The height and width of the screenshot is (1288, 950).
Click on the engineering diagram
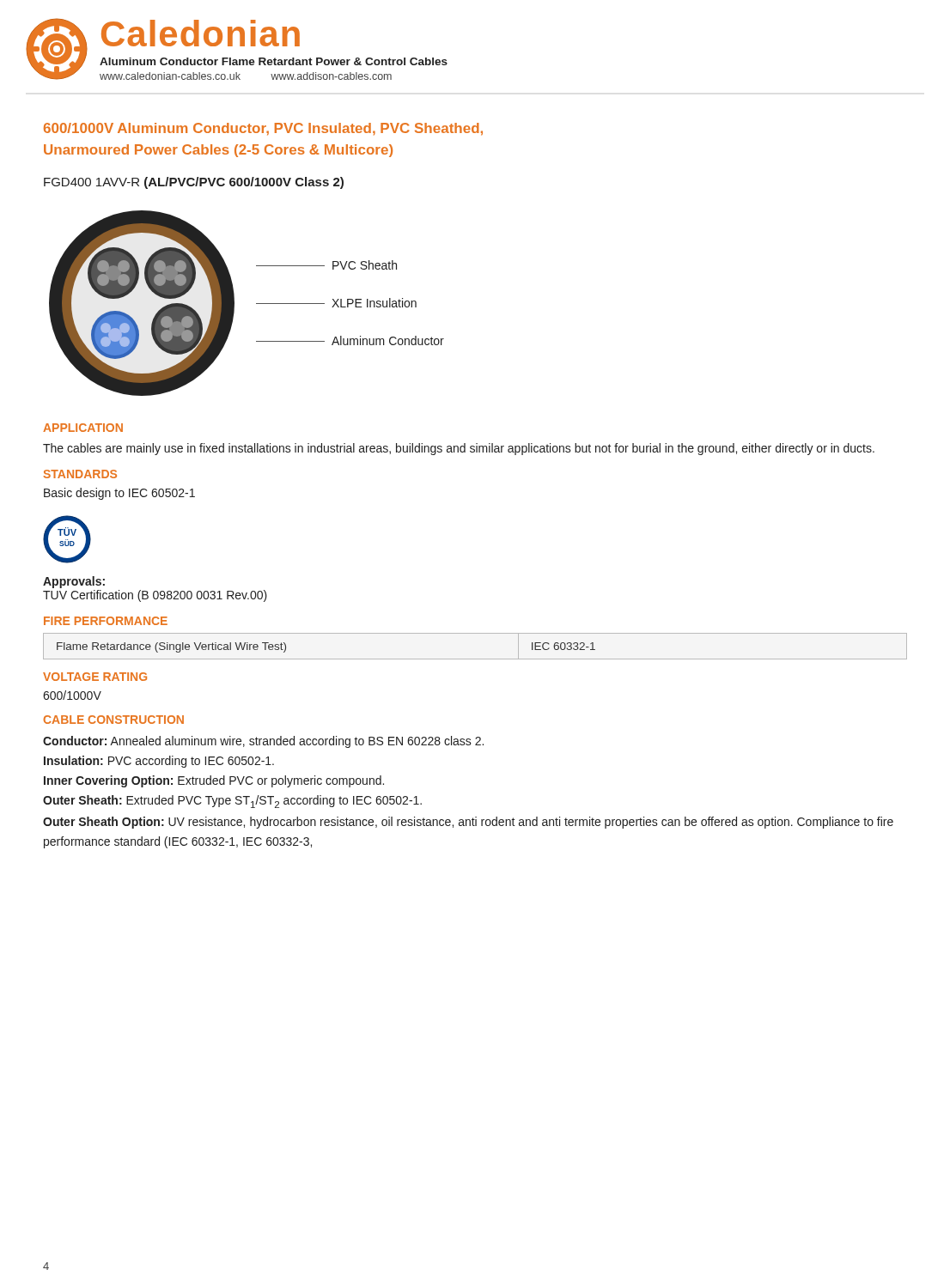click(x=475, y=303)
